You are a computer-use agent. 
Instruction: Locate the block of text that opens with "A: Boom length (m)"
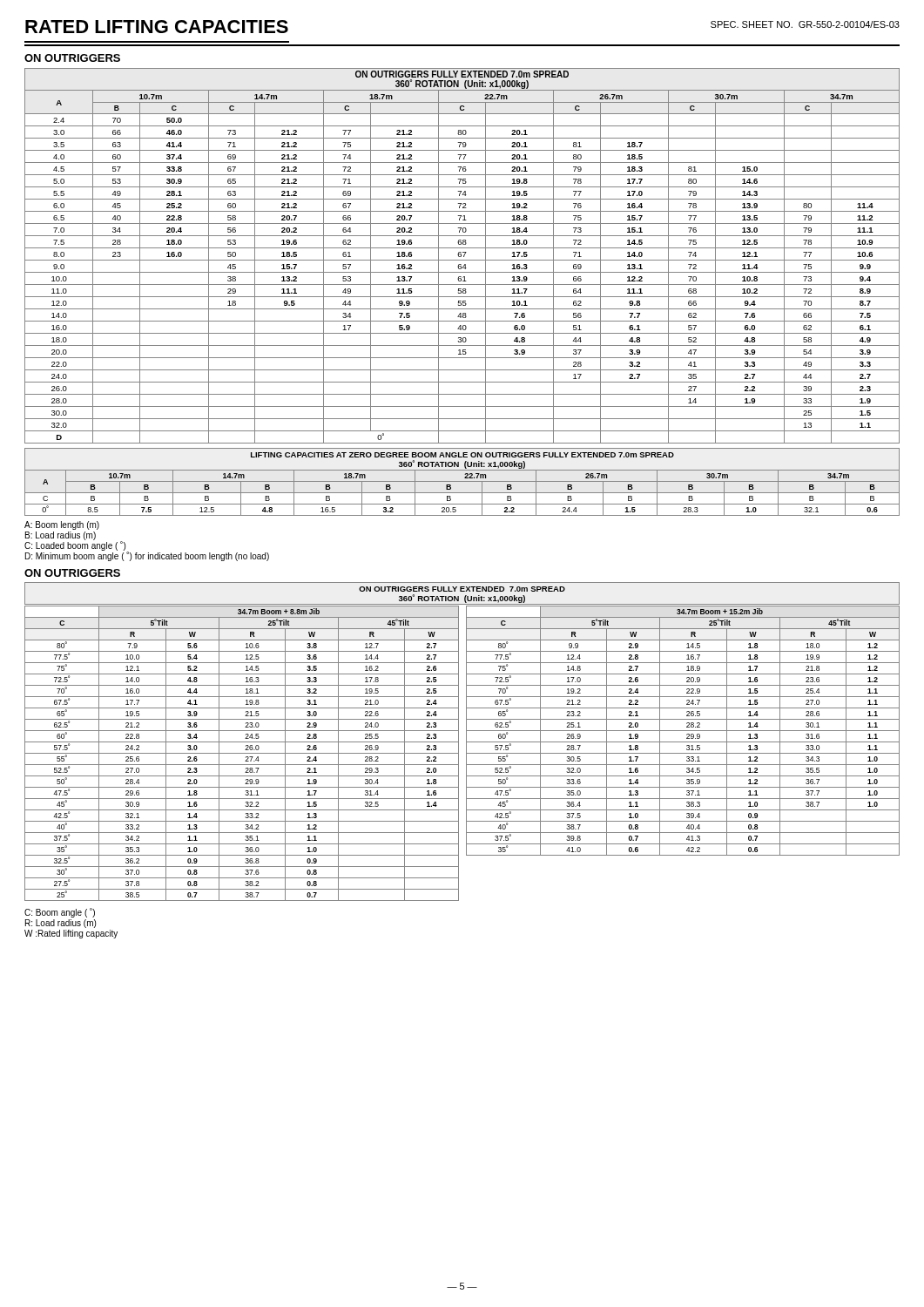click(x=62, y=525)
